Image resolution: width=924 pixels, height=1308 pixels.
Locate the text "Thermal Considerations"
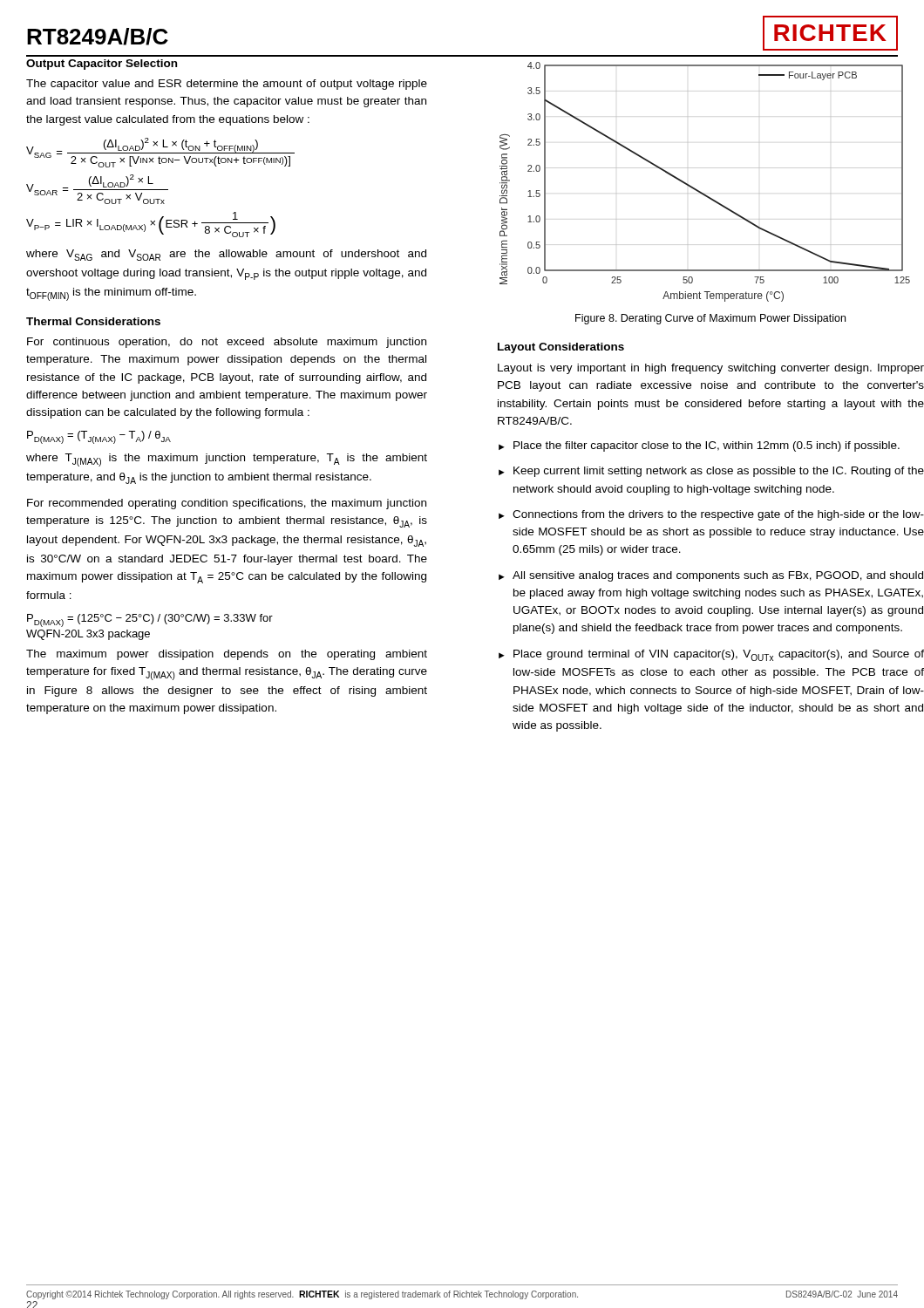pos(94,321)
